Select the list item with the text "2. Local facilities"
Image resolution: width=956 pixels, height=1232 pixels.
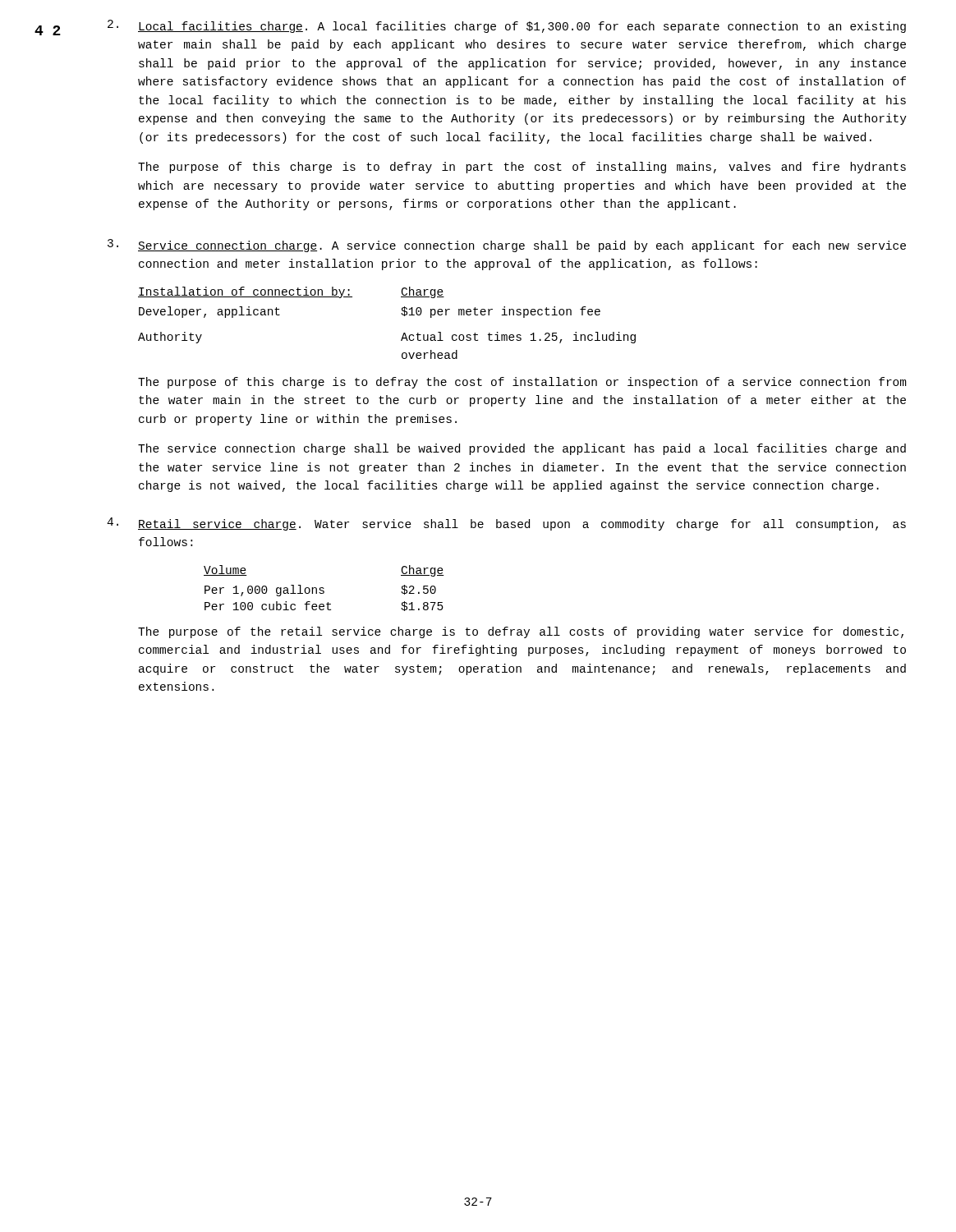coord(507,122)
